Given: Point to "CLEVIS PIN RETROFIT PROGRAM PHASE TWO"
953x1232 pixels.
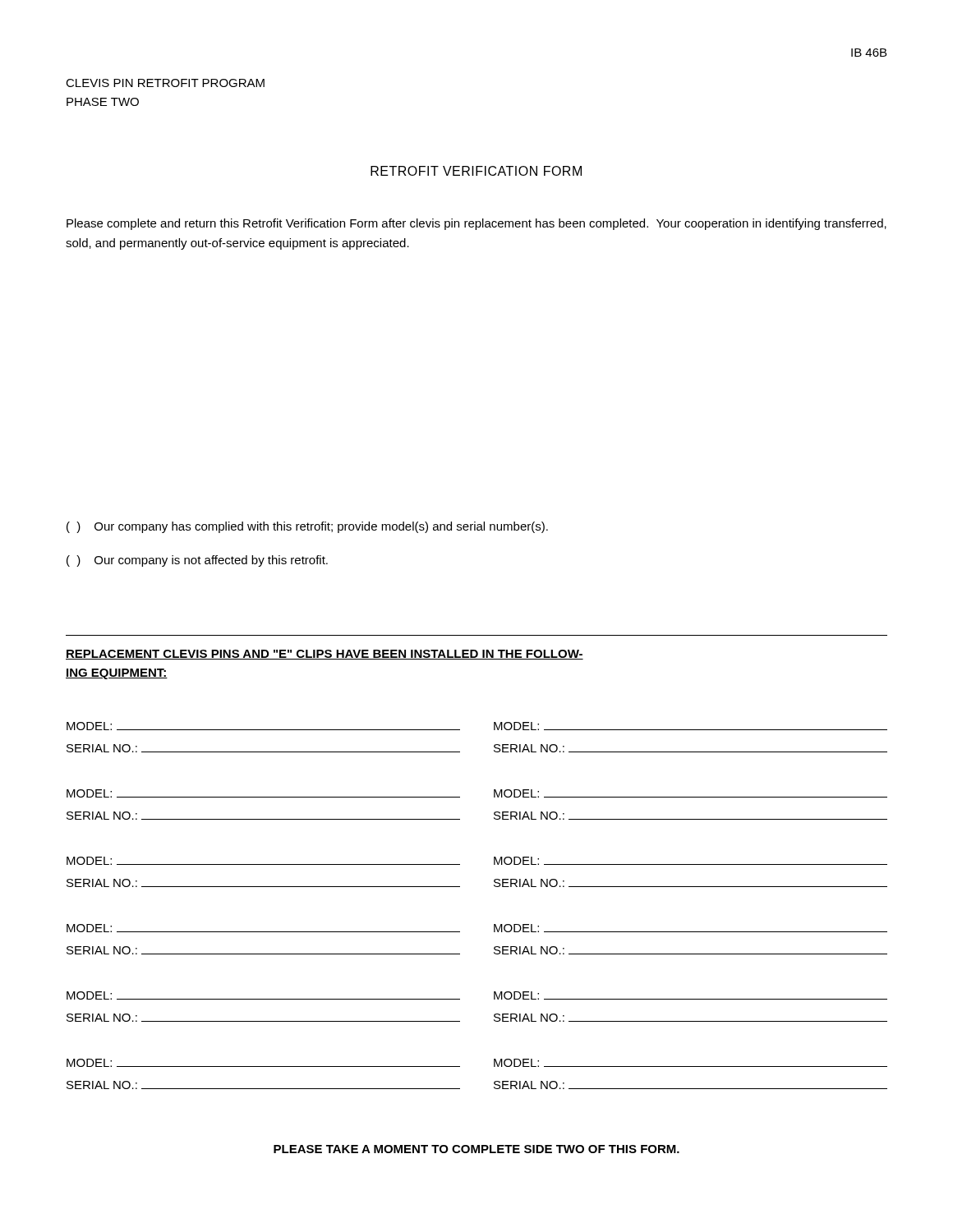Looking at the screenshot, I should point(166,92).
